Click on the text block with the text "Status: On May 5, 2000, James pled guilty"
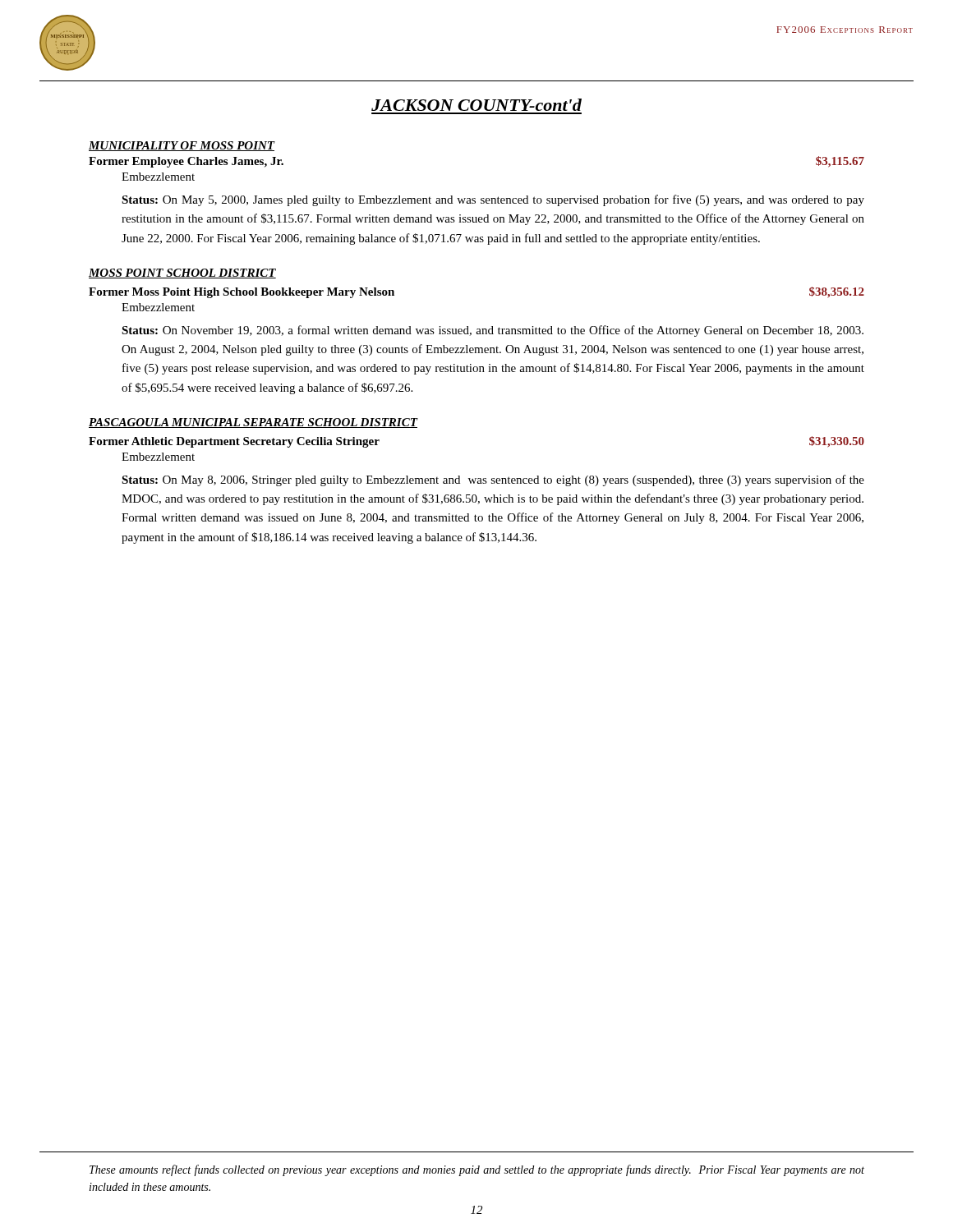This screenshot has width=953, height=1232. pyautogui.click(x=493, y=219)
